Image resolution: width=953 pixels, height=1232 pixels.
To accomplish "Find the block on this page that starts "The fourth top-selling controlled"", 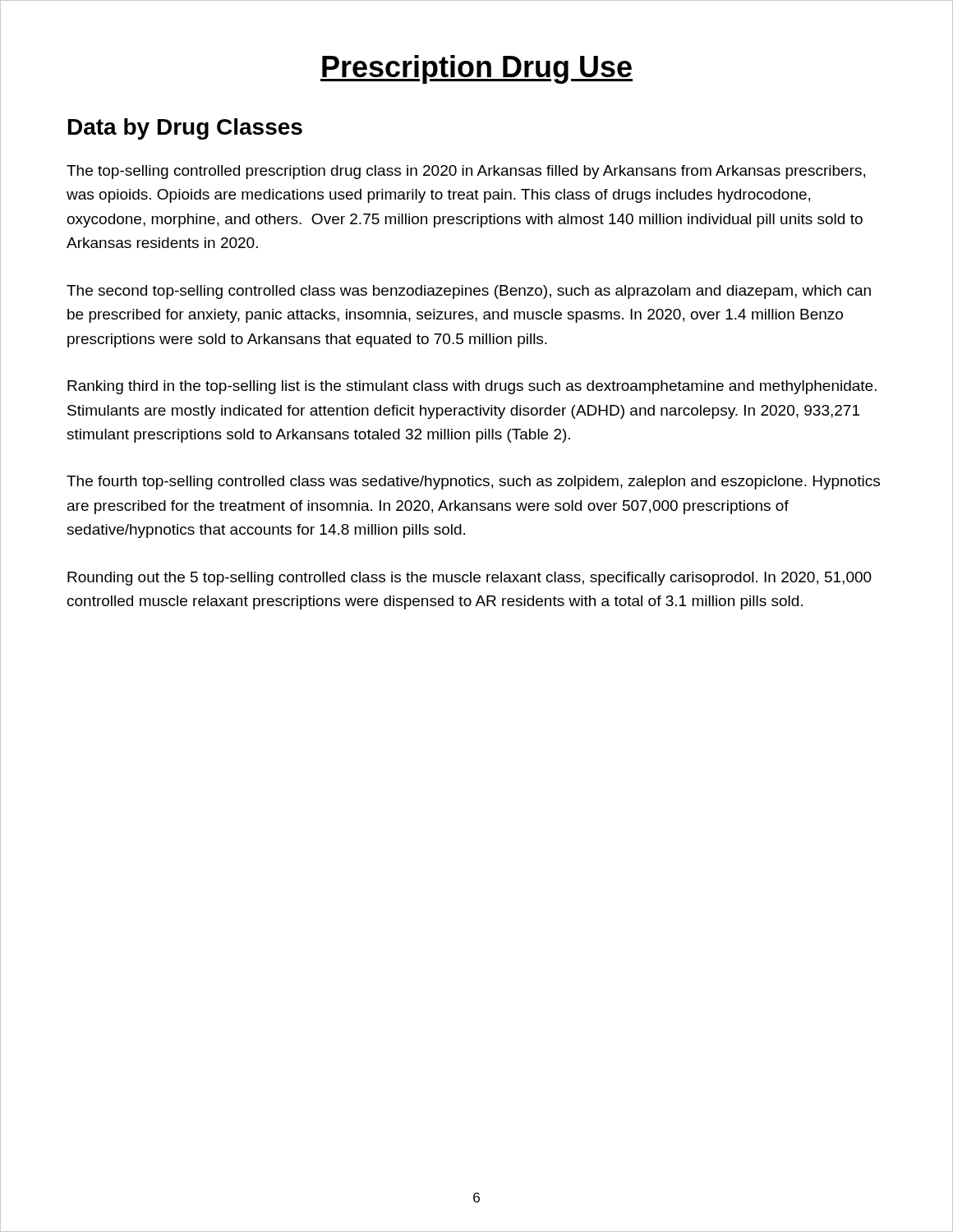I will [476, 506].
